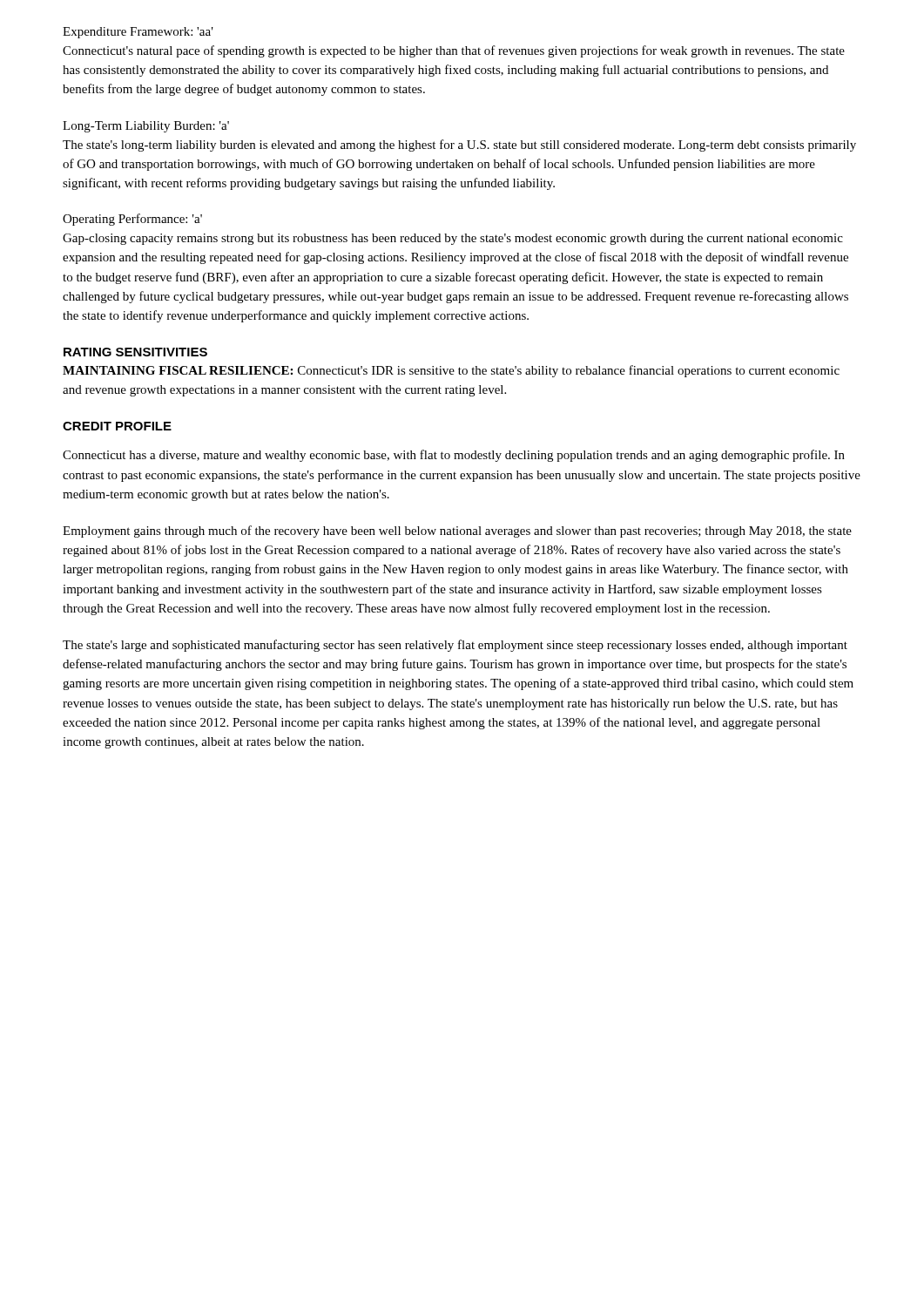Select the section header containing "Expenditure Framework: 'aa'"

point(138,32)
